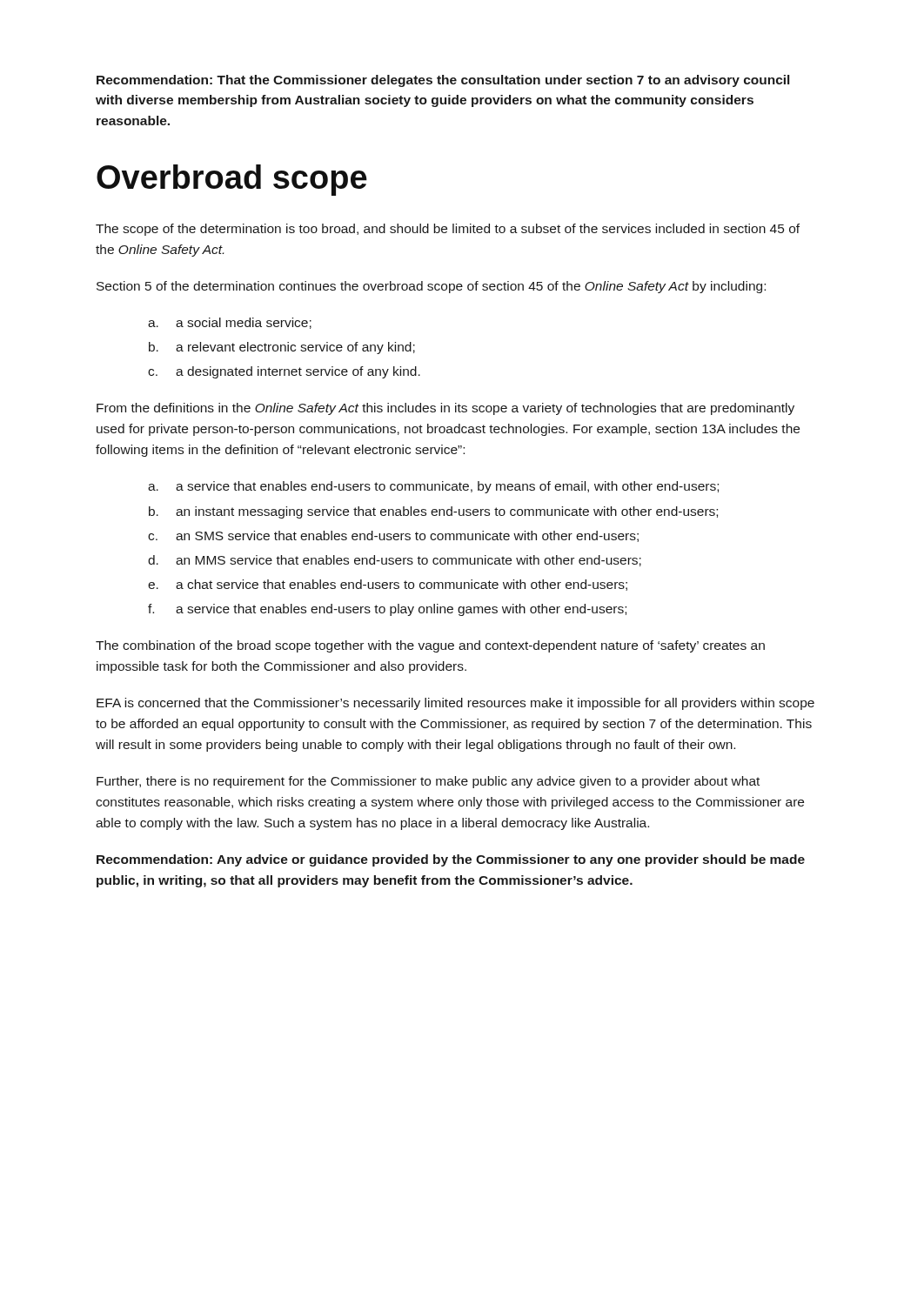This screenshot has height=1305, width=924.
Task: Click on the text starting "c. a designated internet"
Action: pyautogui.click(x=284, y=372)
